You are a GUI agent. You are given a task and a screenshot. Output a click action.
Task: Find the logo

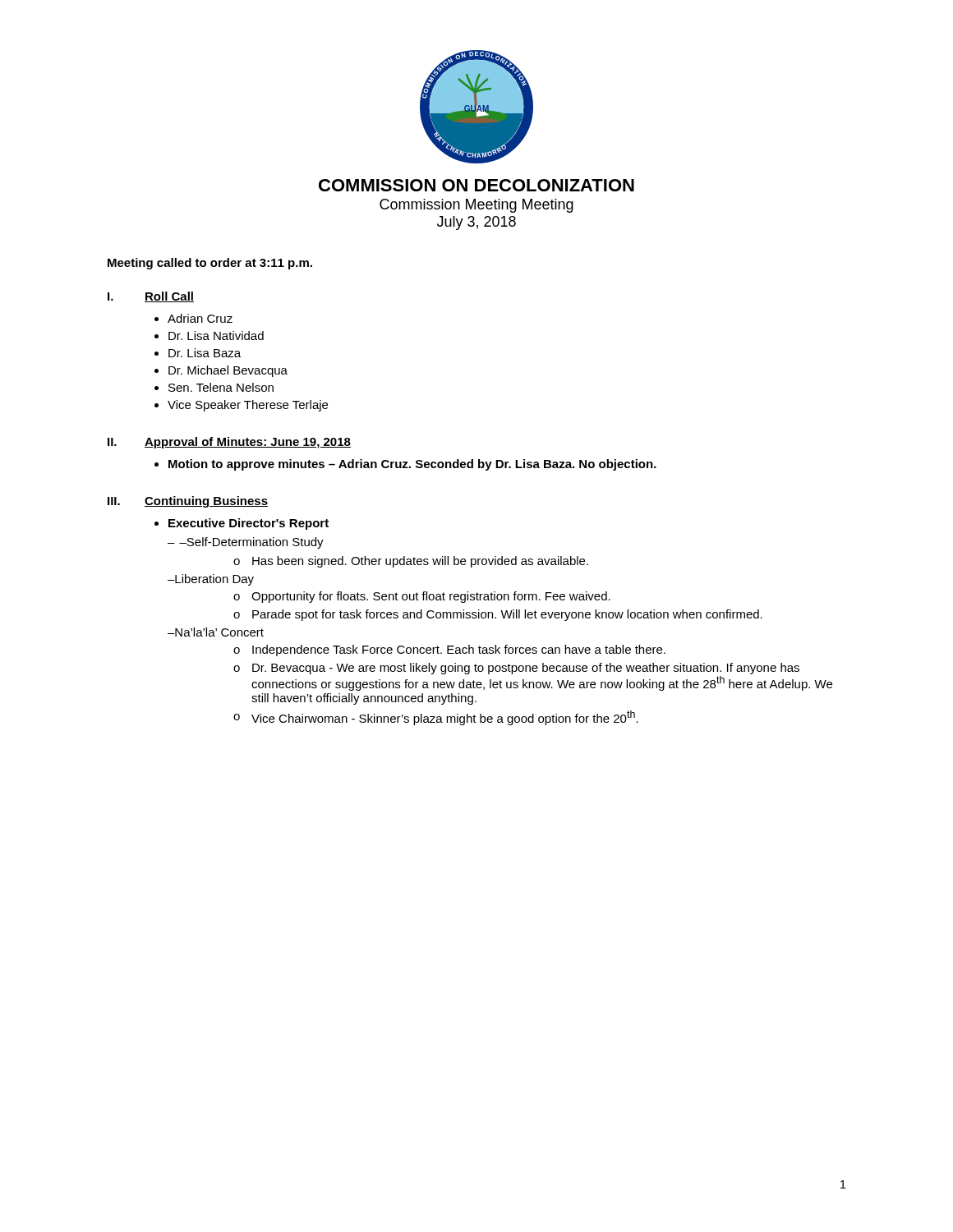pyautogui.click(x=476, y=108)
